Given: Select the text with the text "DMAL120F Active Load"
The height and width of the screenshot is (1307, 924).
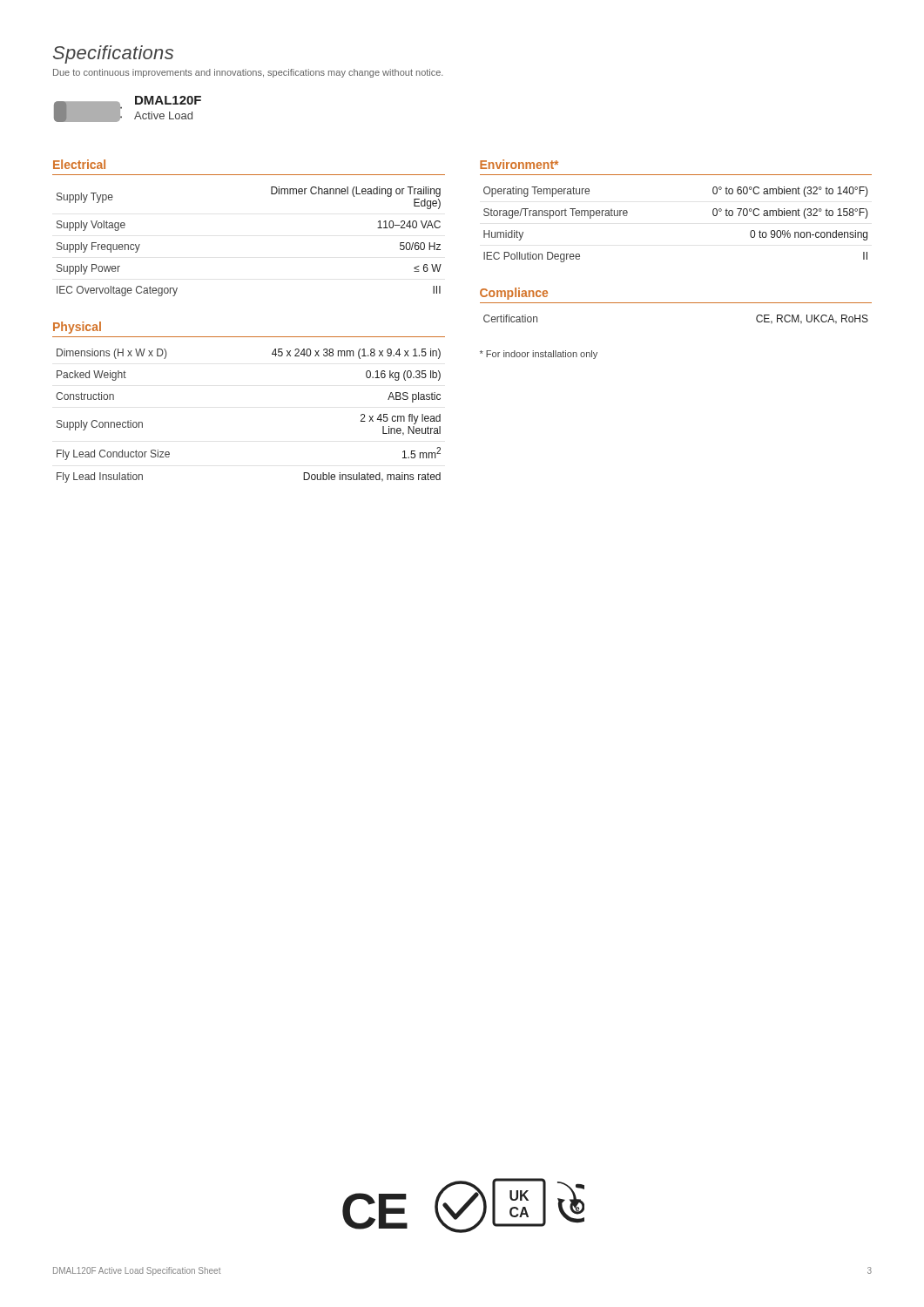Looking at the screenshot, I should pos(127,112).
